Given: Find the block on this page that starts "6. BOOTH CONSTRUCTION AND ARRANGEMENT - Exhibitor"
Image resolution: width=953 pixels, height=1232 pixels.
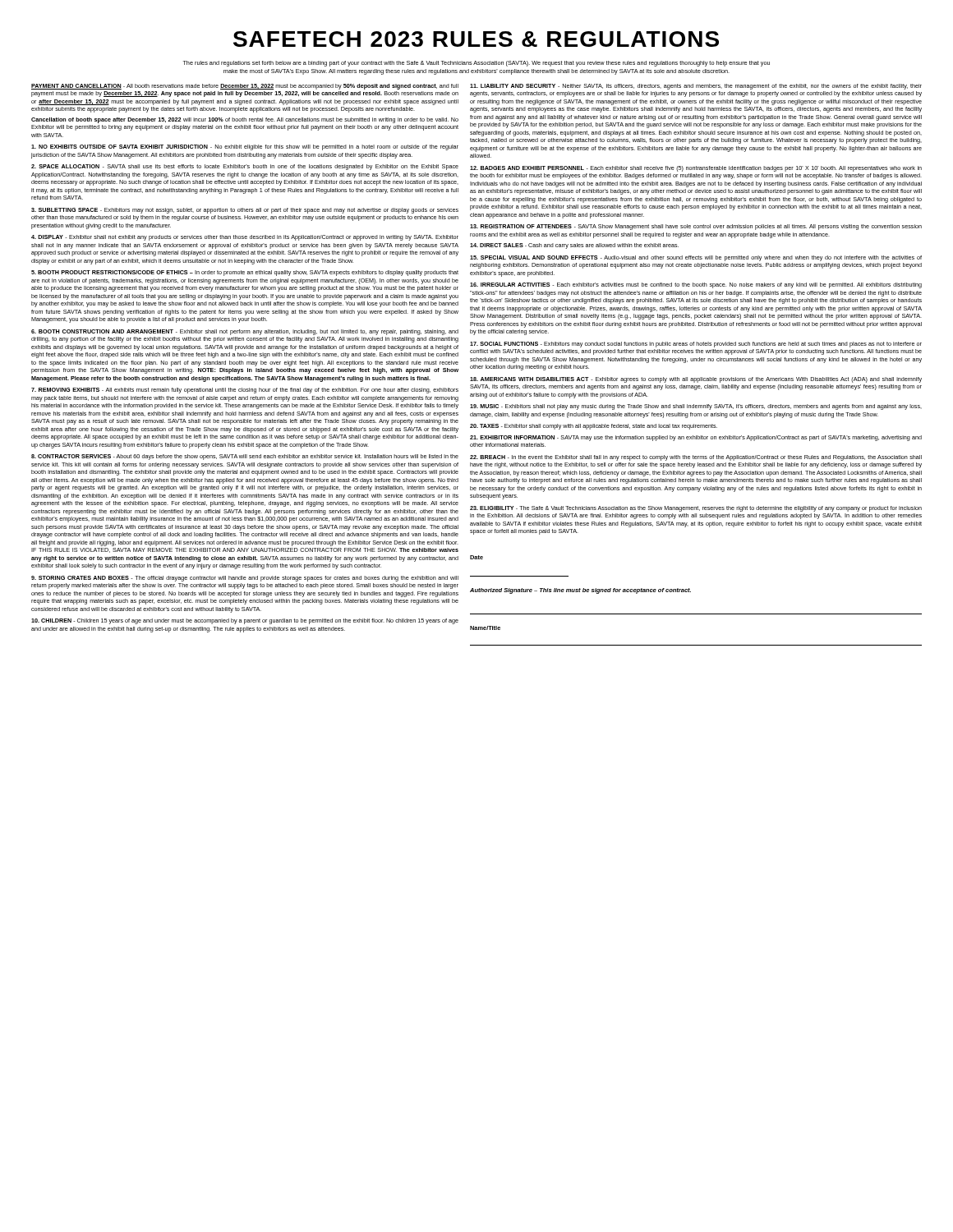Looking at the screenshot, I should click(245, 355).
